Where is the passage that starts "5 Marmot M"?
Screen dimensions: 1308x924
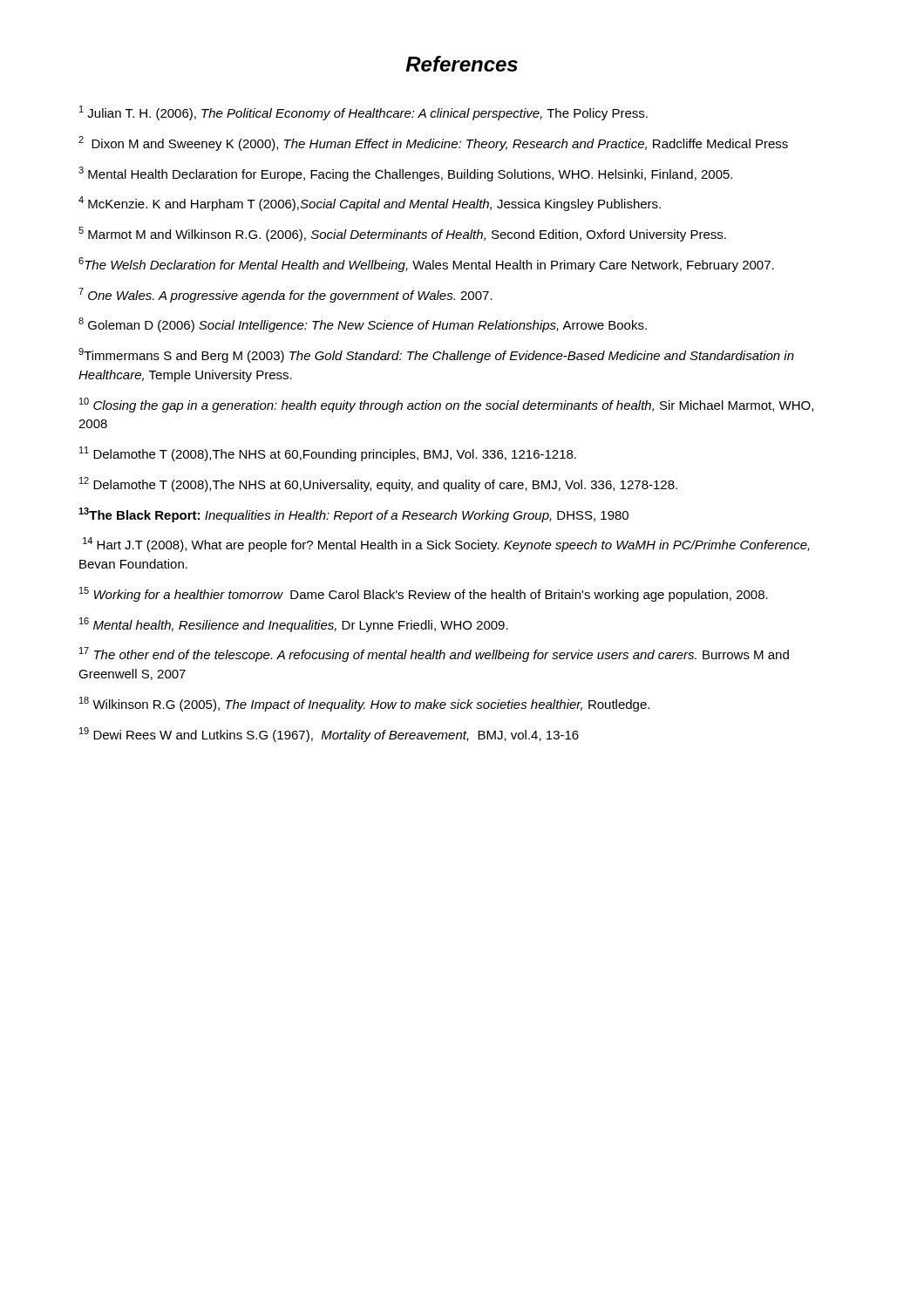click(x=403, y=233)
